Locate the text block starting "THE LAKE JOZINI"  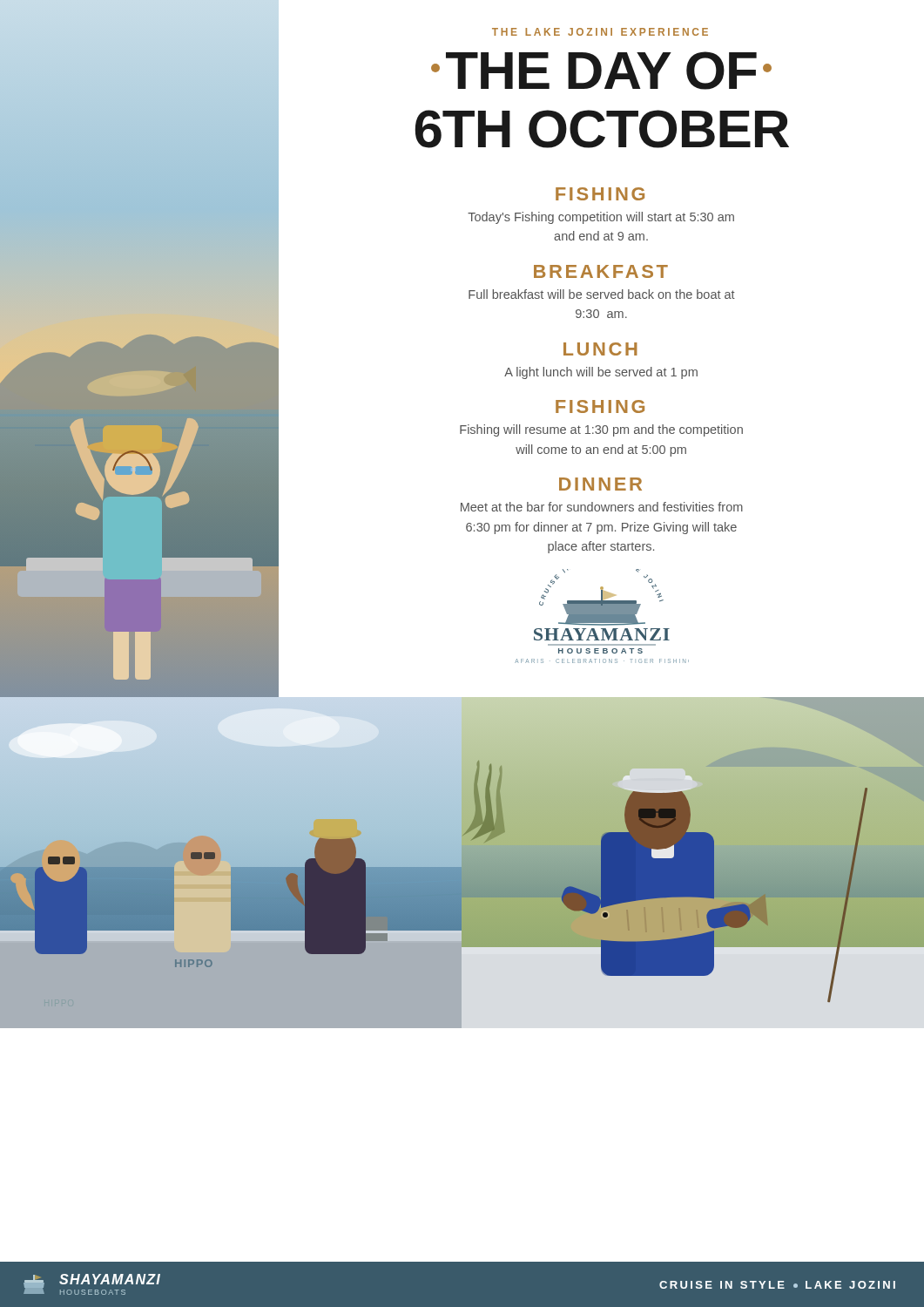tap(601, 32)
